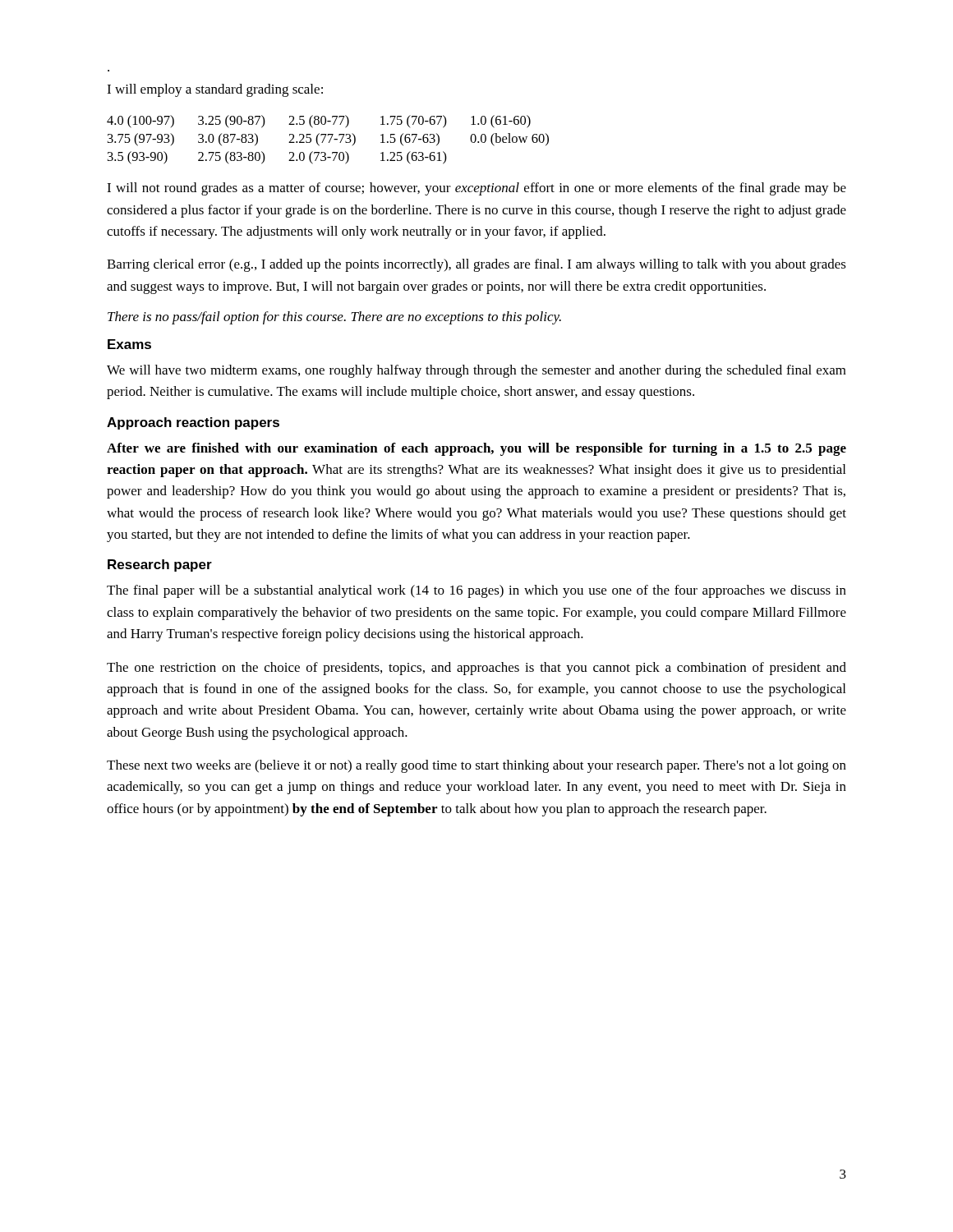Navigate to the element starting "Approach reaction papers"
The height and width of the screenshot is (1232, 953).
click(193, 422)
